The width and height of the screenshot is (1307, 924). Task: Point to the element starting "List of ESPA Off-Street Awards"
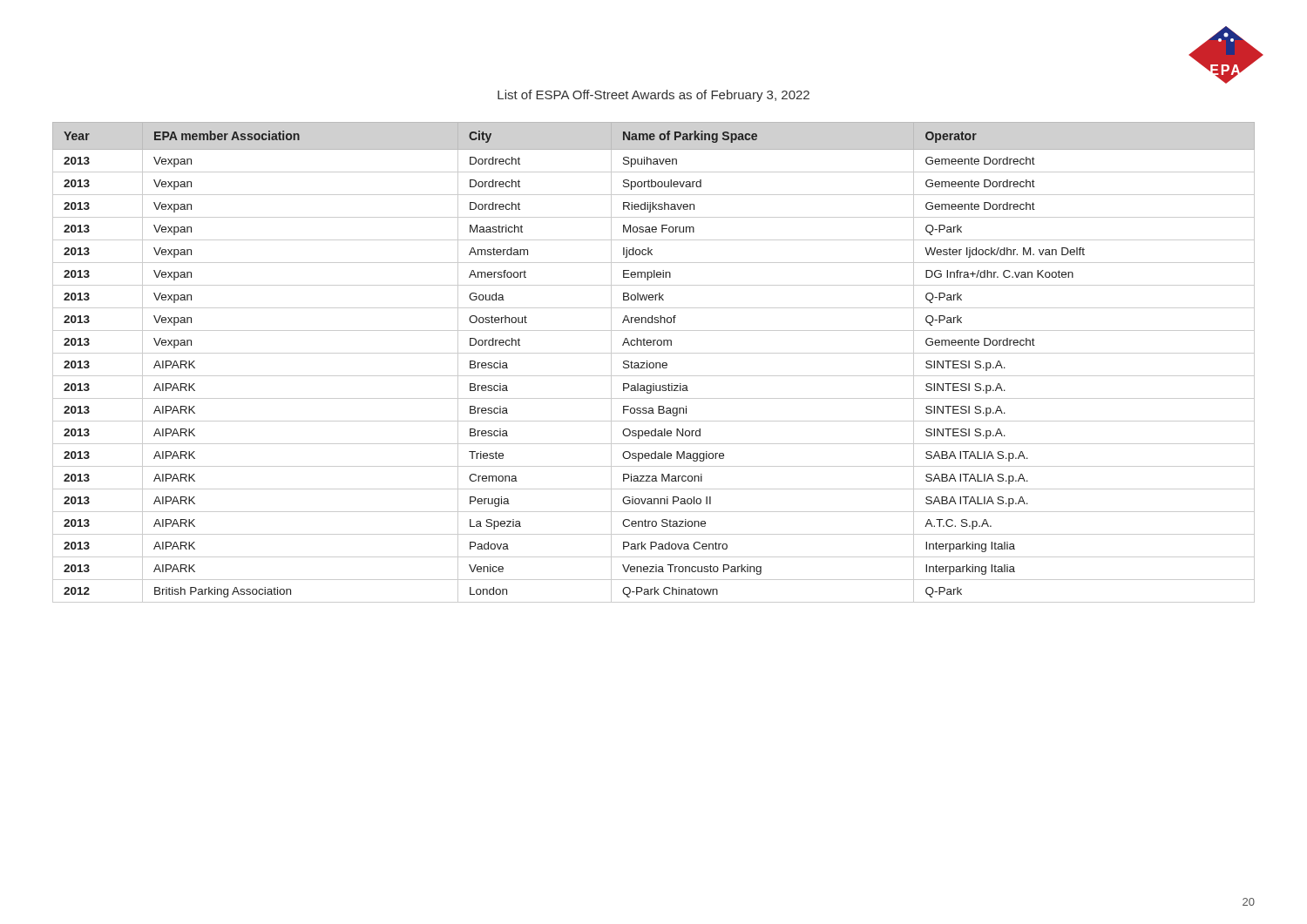[x=654, y=95]
